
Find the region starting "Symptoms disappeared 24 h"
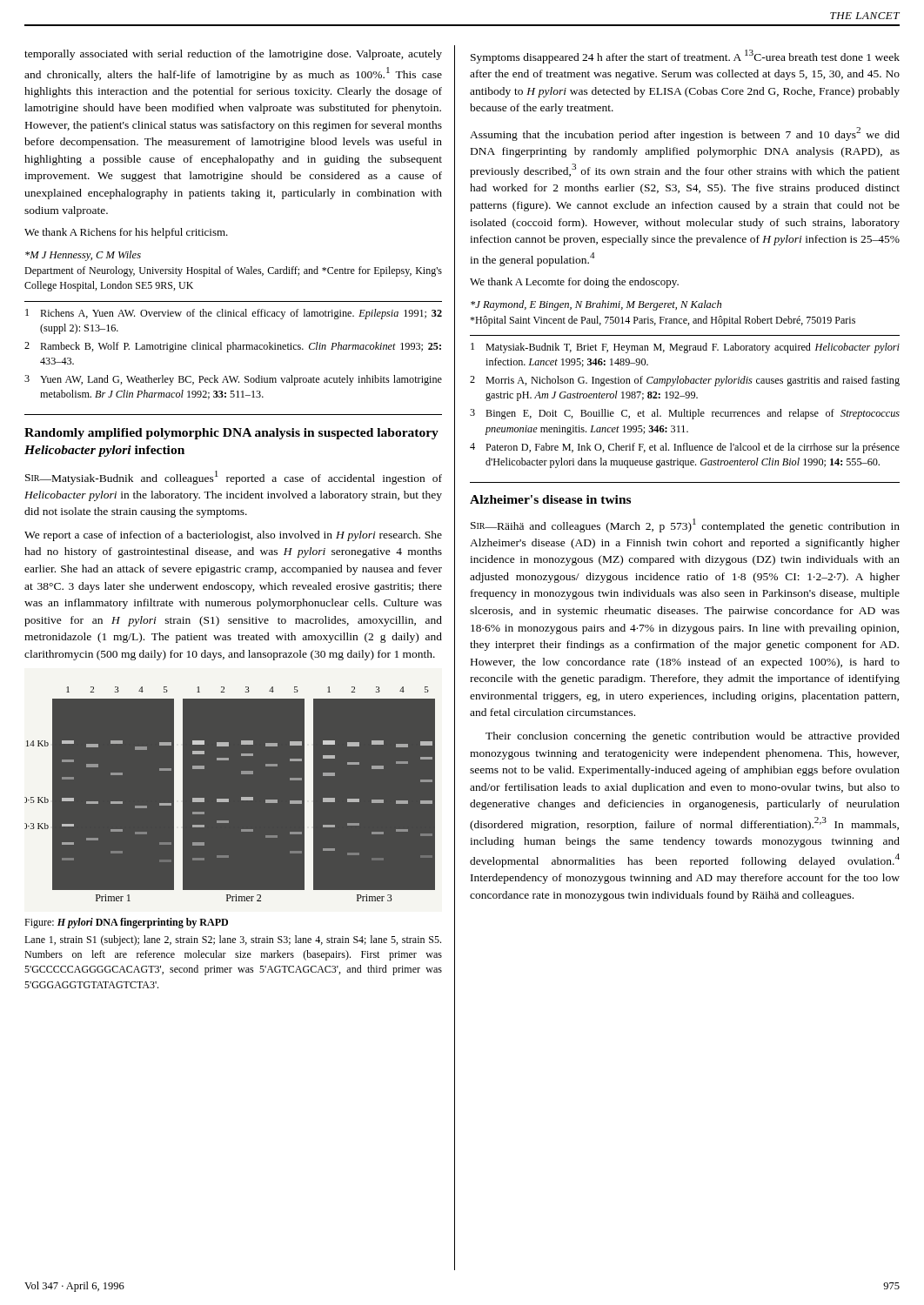point(685,81)
